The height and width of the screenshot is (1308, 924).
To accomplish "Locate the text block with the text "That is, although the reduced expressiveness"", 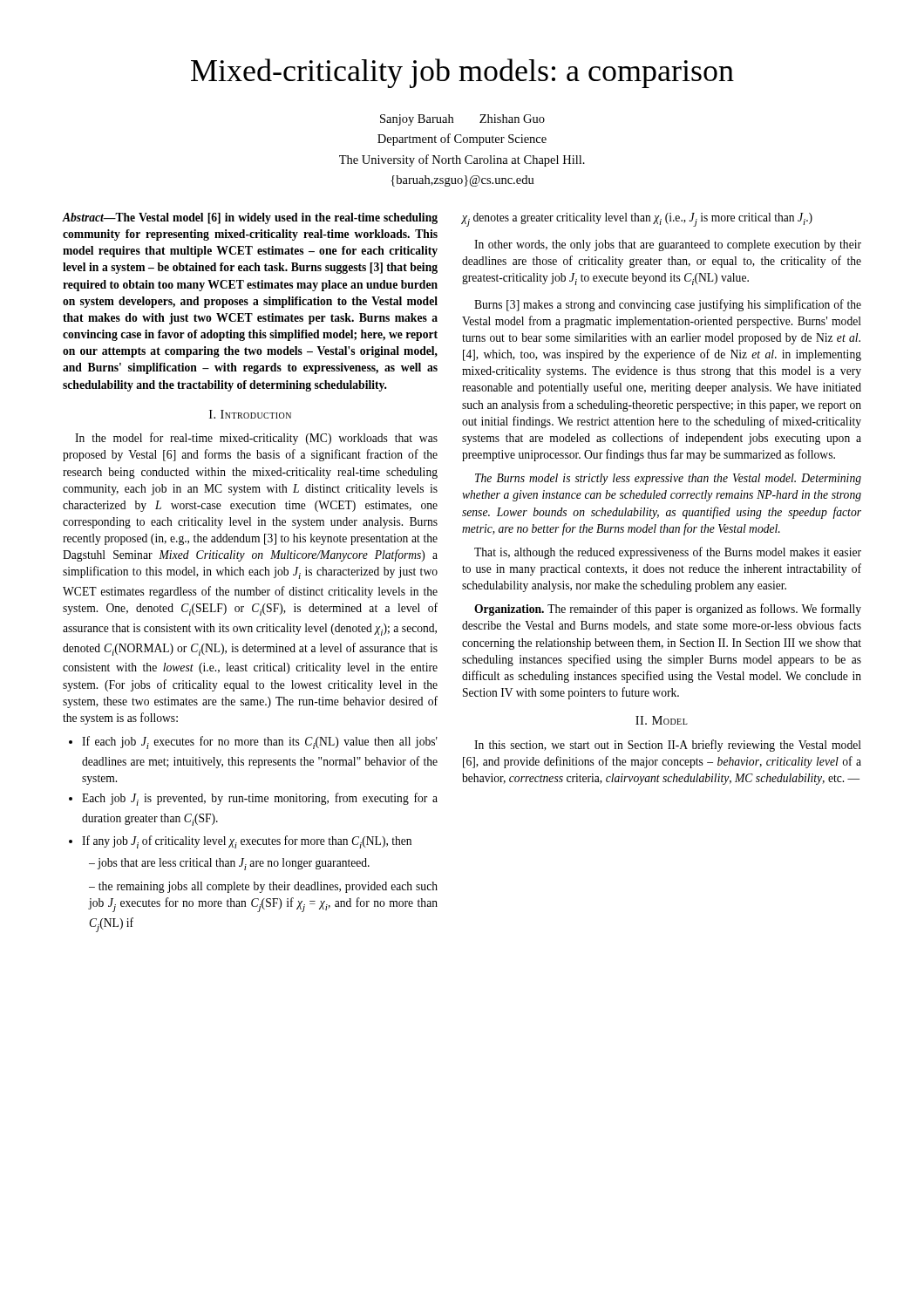I will tap(662, 569).
